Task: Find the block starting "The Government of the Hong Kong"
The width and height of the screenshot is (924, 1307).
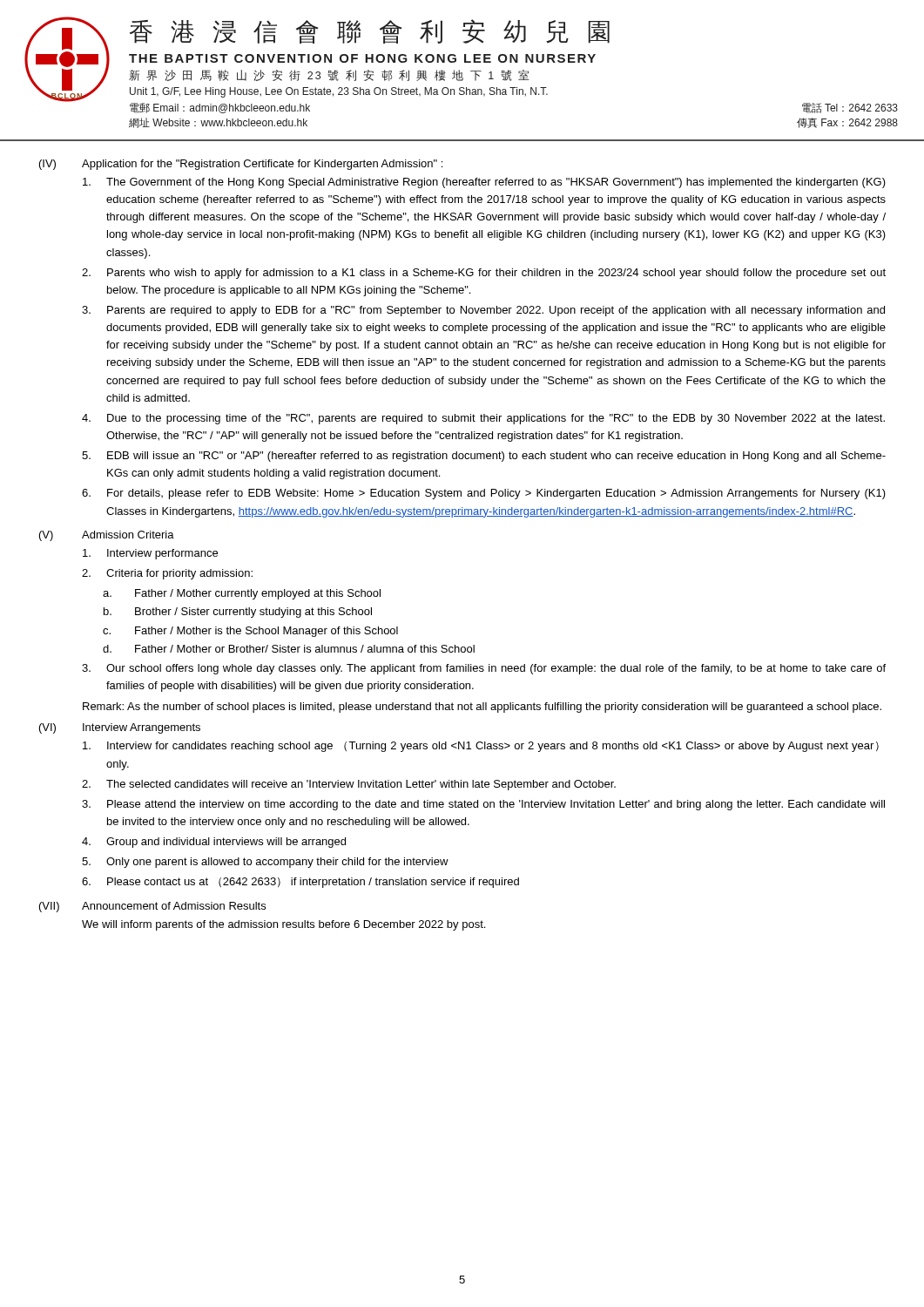Action: [x=484, y=217]
